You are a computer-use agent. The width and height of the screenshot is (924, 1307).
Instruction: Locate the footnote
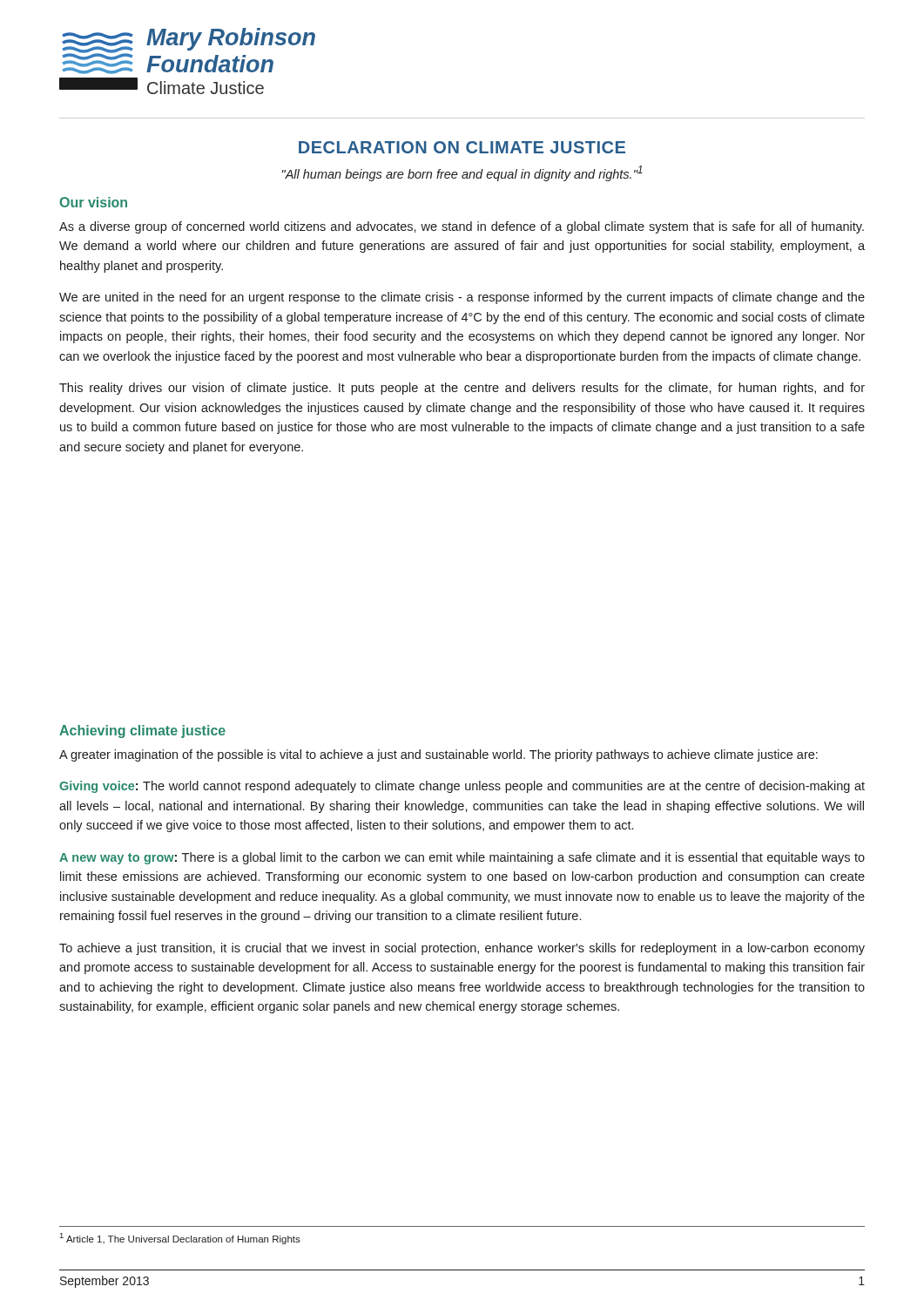click(x=180, y=1237)
